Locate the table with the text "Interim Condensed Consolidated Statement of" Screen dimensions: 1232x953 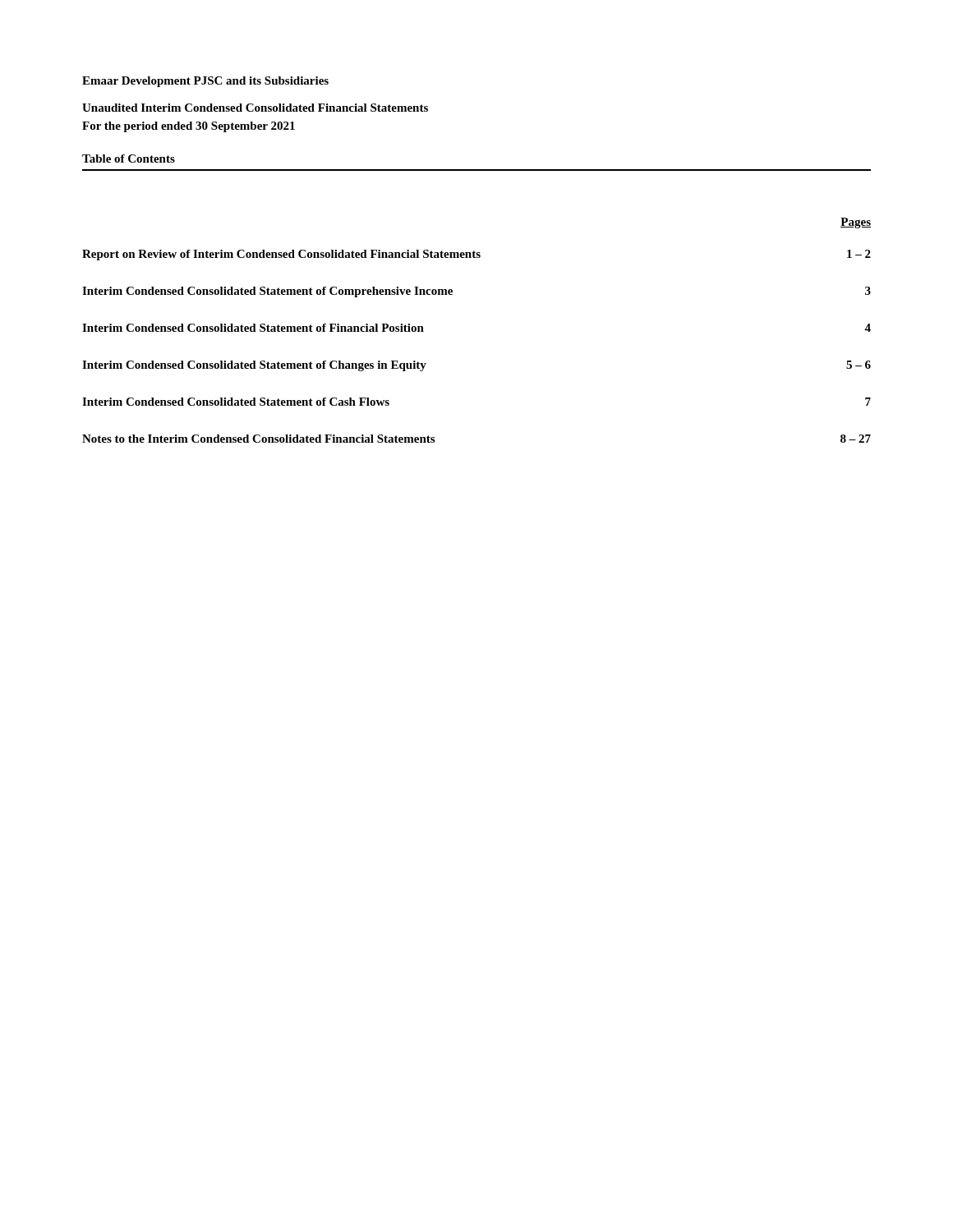(x=476, y=330)
